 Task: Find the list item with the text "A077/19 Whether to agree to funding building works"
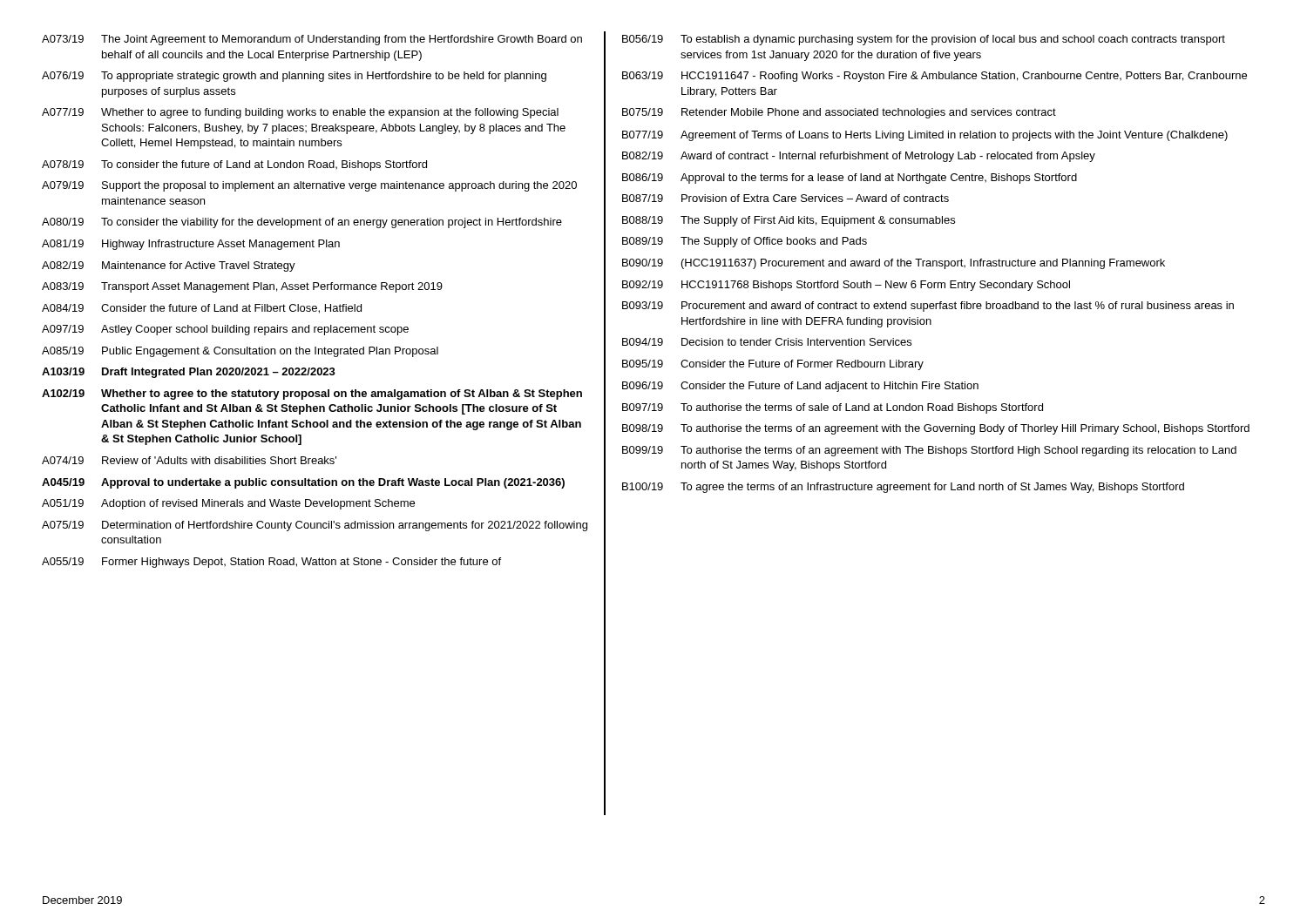pyautogui.click(x=315, y=128)
